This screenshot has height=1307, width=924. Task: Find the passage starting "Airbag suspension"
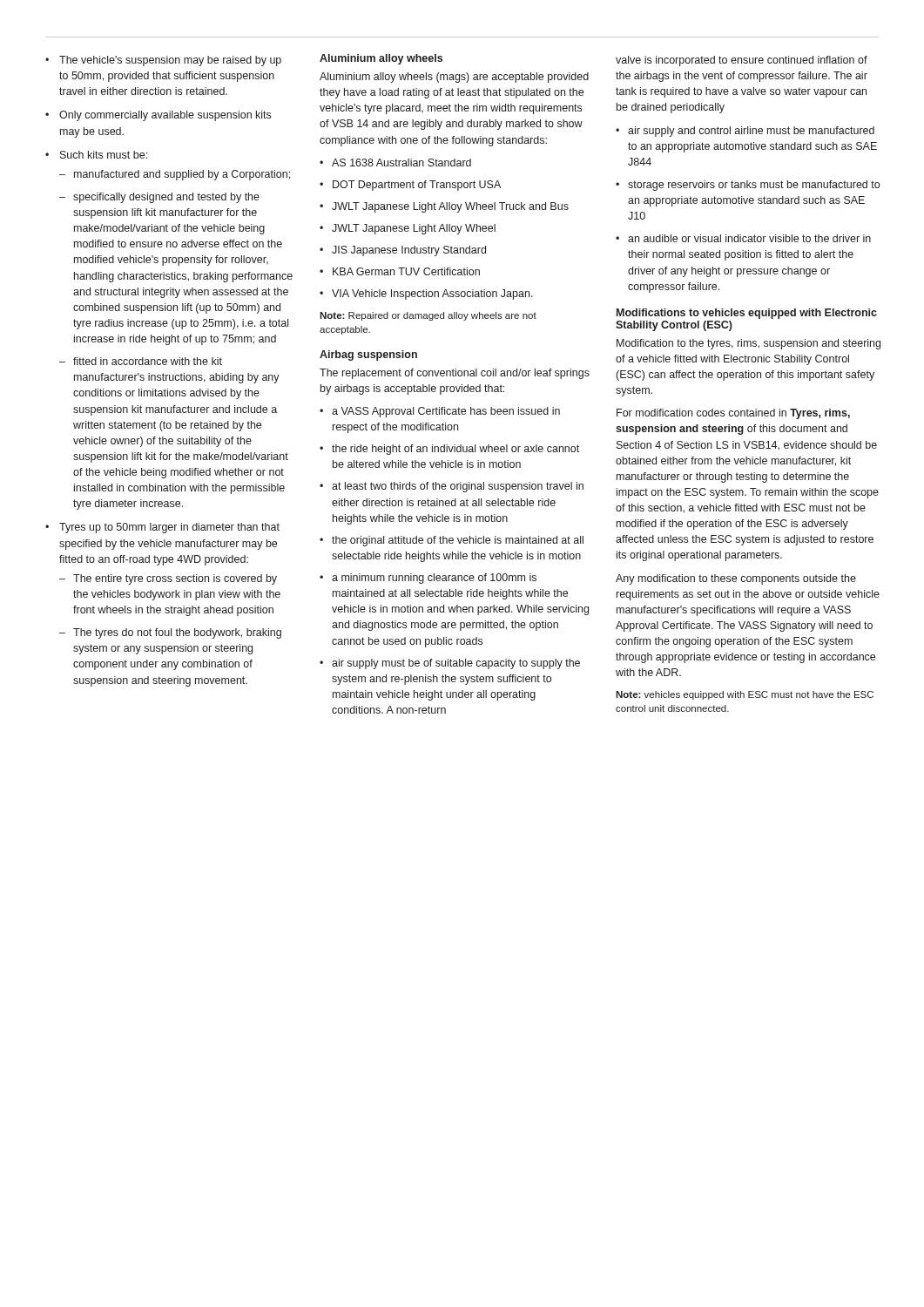point(368,356)
